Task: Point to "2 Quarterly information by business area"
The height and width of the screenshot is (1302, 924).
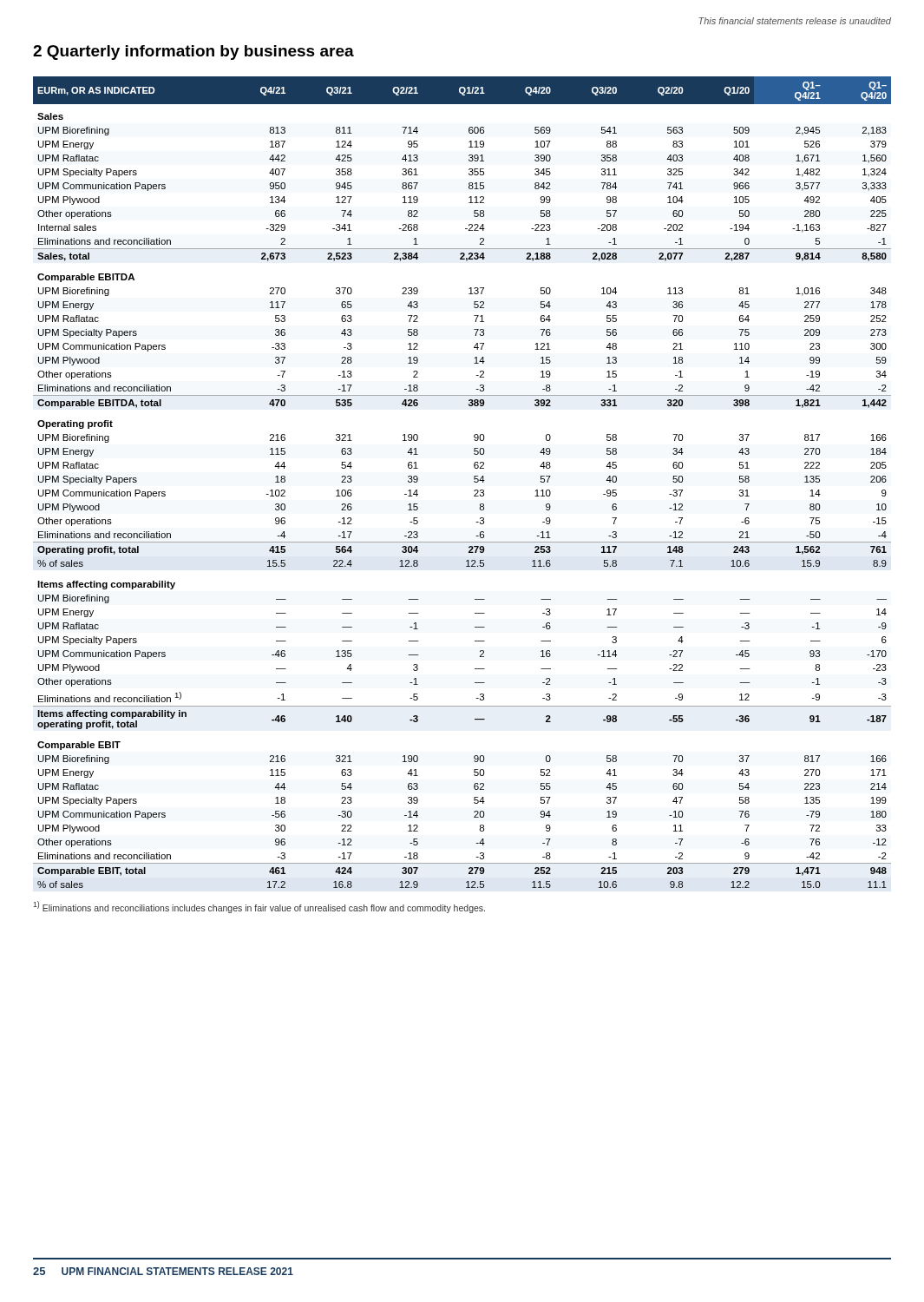Action: tap(193, 51)
